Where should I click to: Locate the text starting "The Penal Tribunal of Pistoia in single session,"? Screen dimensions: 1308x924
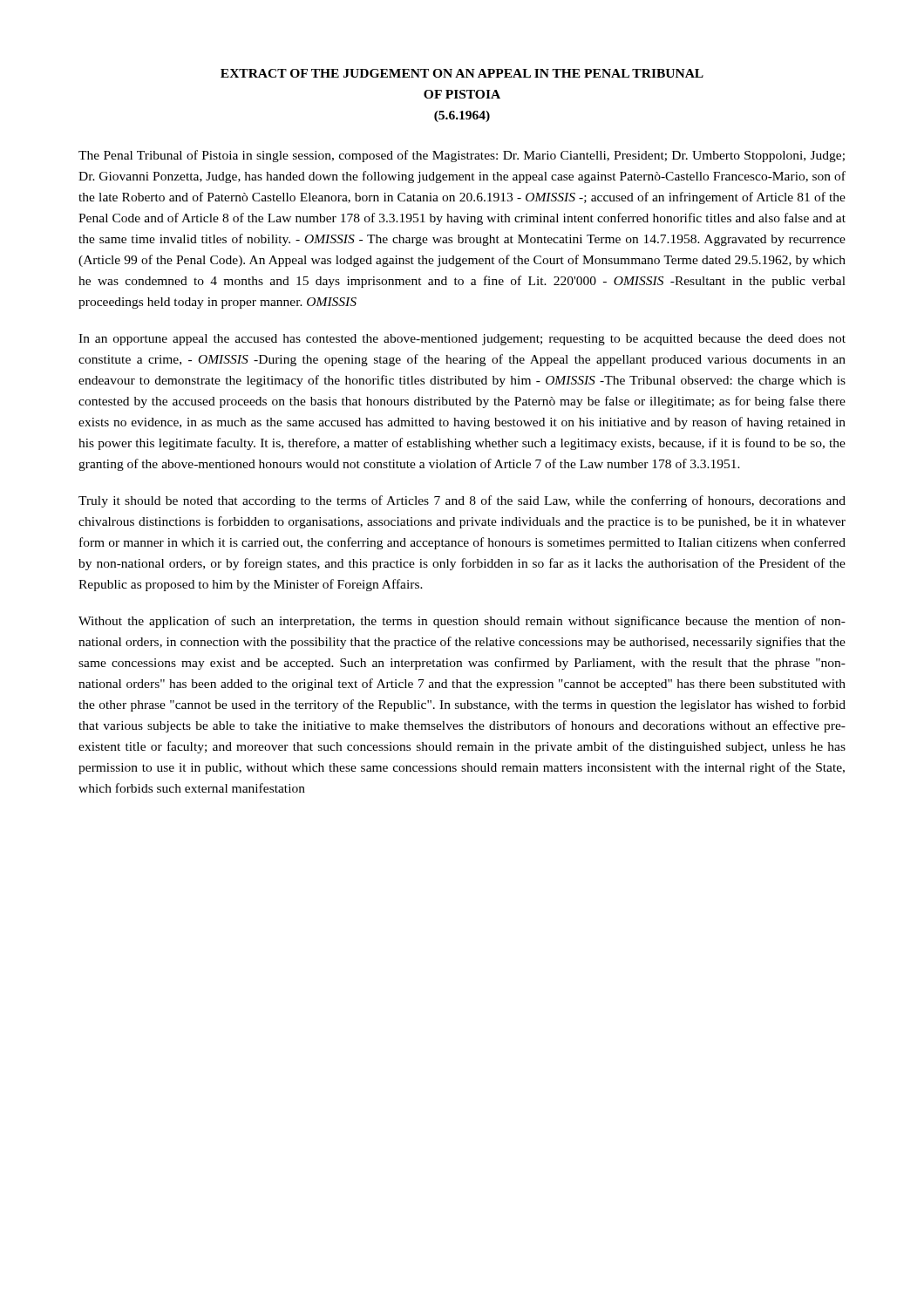462,228
